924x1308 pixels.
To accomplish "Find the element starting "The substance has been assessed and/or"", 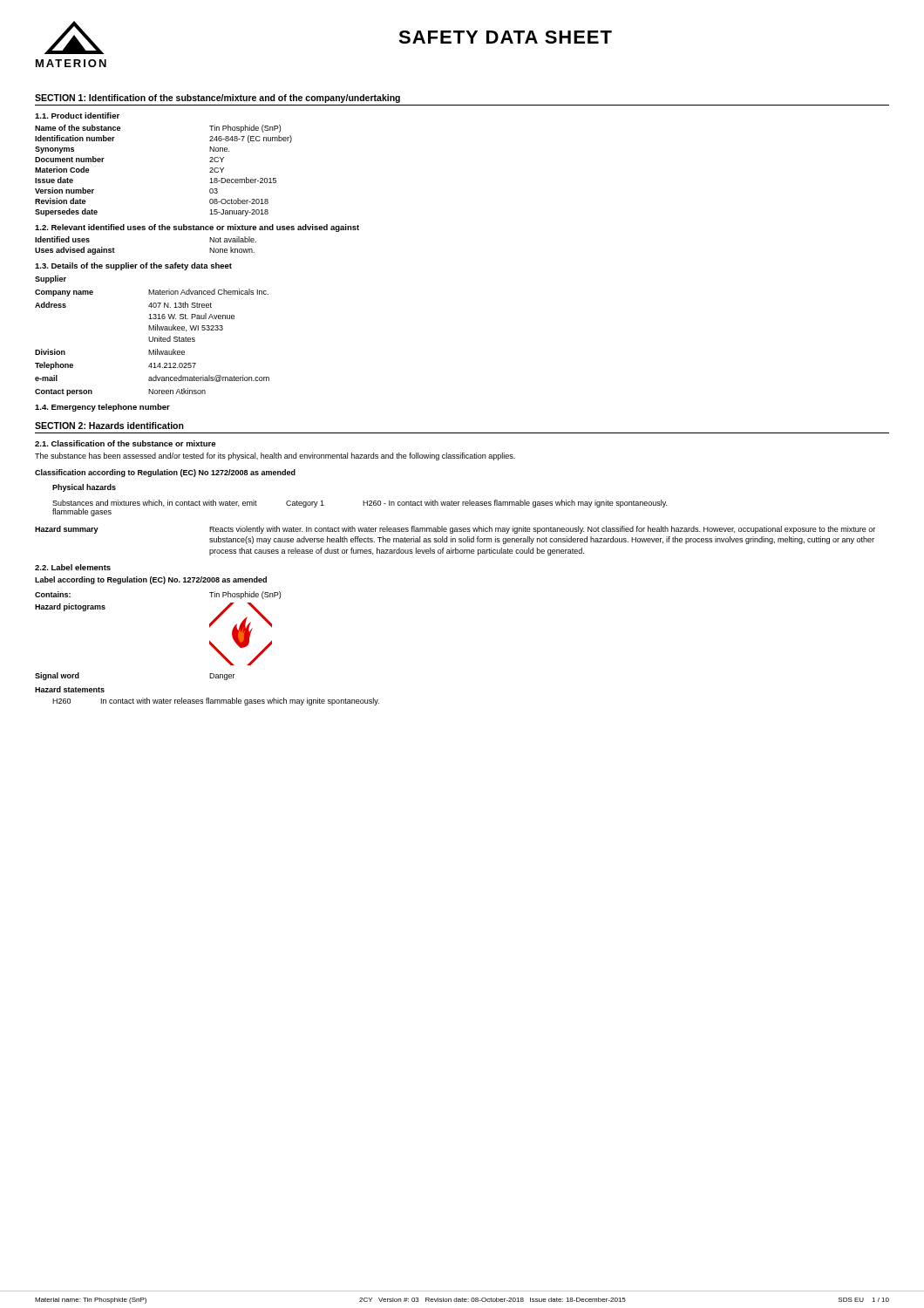I will pyautogui.click(x=275, y=456).
